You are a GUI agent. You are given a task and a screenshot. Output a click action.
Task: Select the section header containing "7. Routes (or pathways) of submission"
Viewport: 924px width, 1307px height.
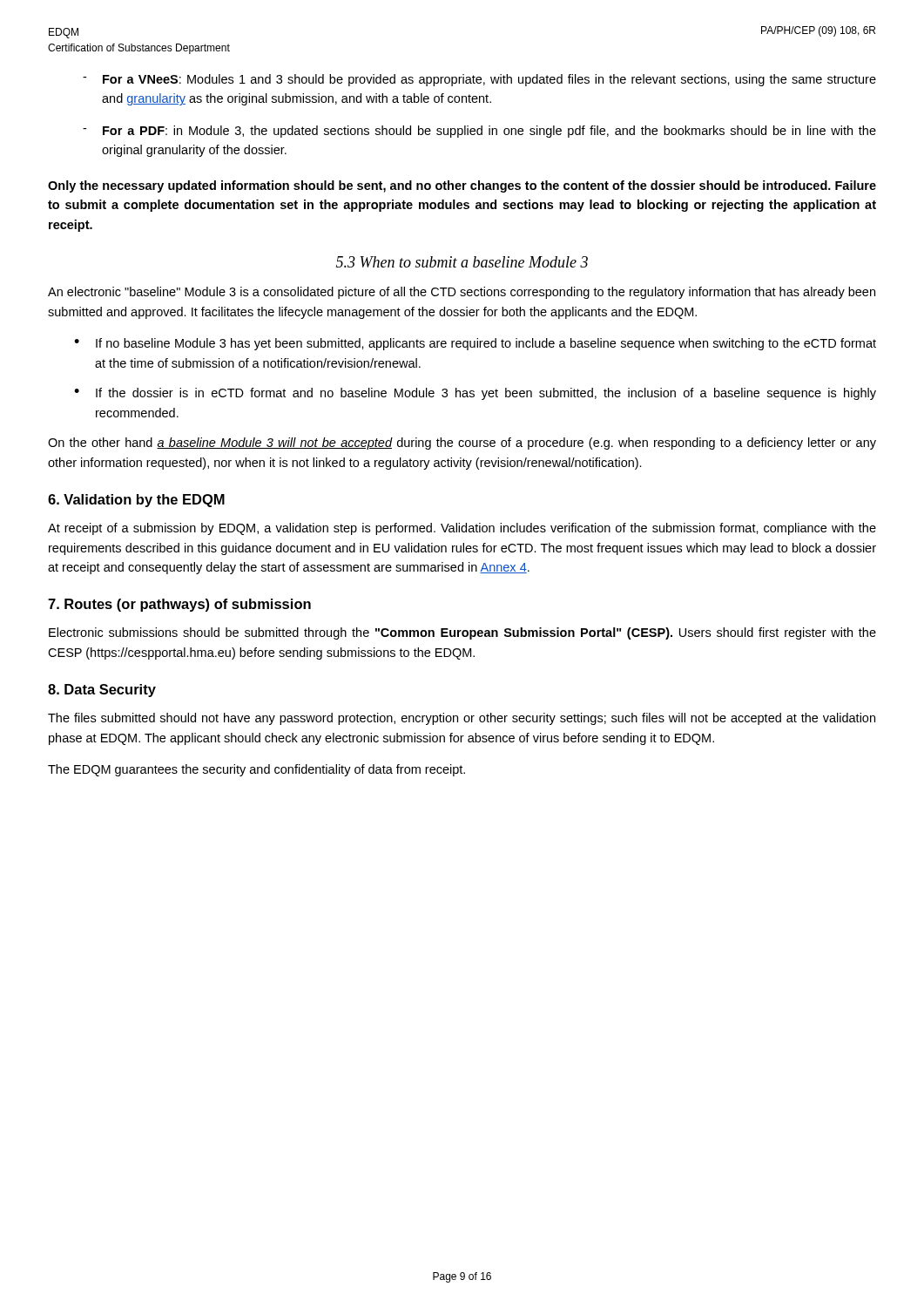[180, 604]
